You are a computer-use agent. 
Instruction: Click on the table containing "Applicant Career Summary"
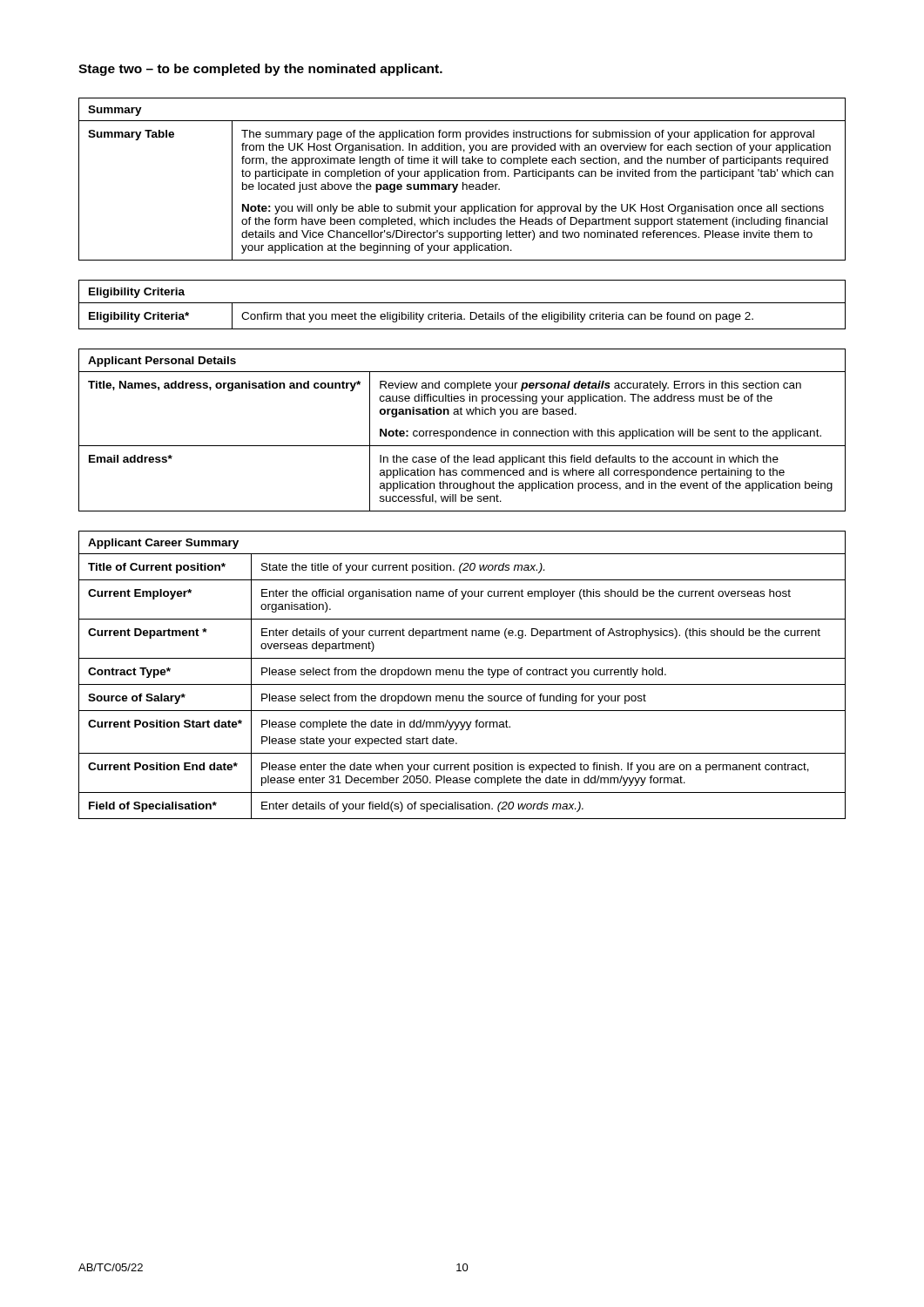(x=462, y=675)
